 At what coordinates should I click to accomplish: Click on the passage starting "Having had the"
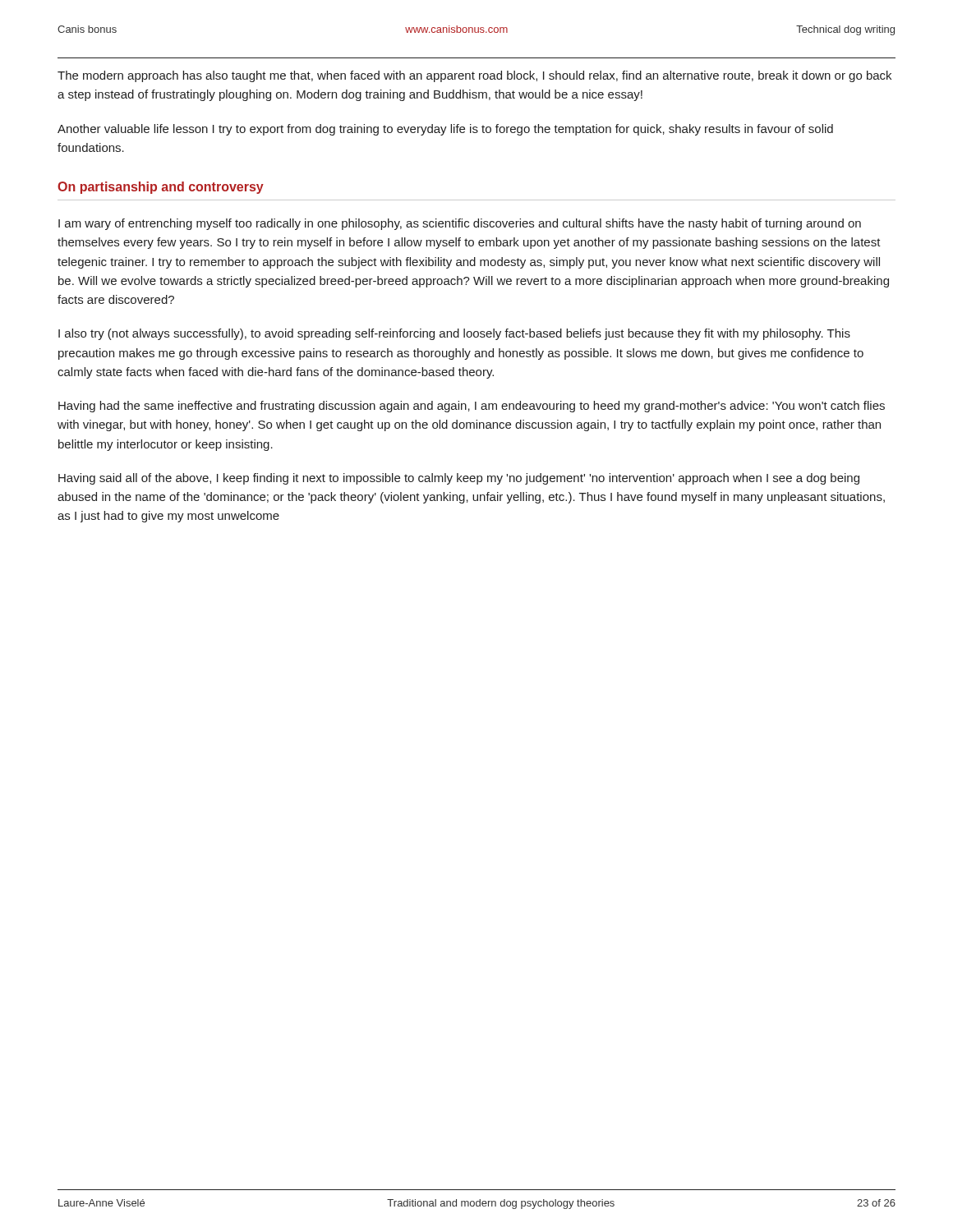471,424
